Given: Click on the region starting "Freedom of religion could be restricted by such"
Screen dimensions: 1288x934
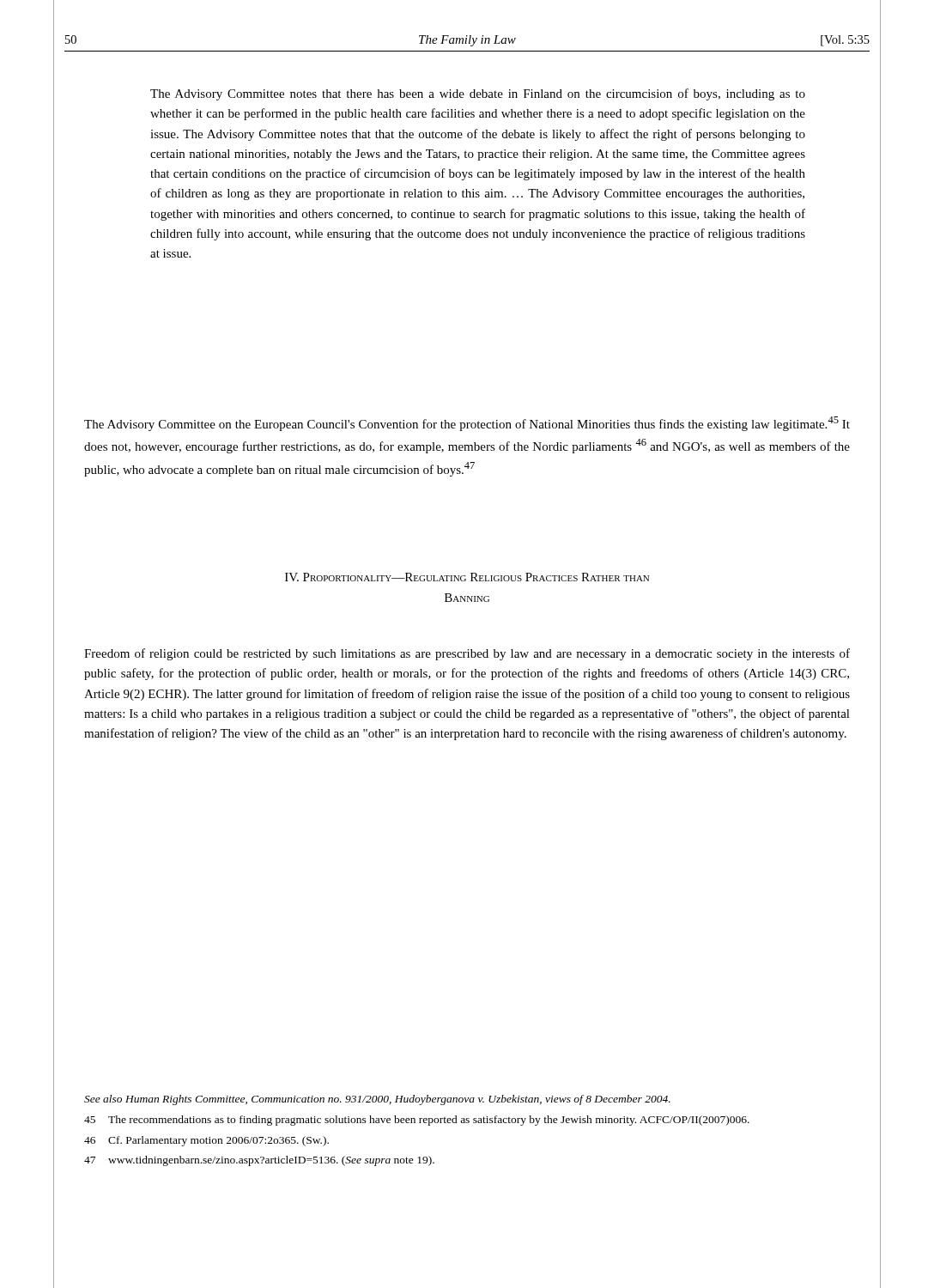Looking at the screenshot, I should [467, 693].
